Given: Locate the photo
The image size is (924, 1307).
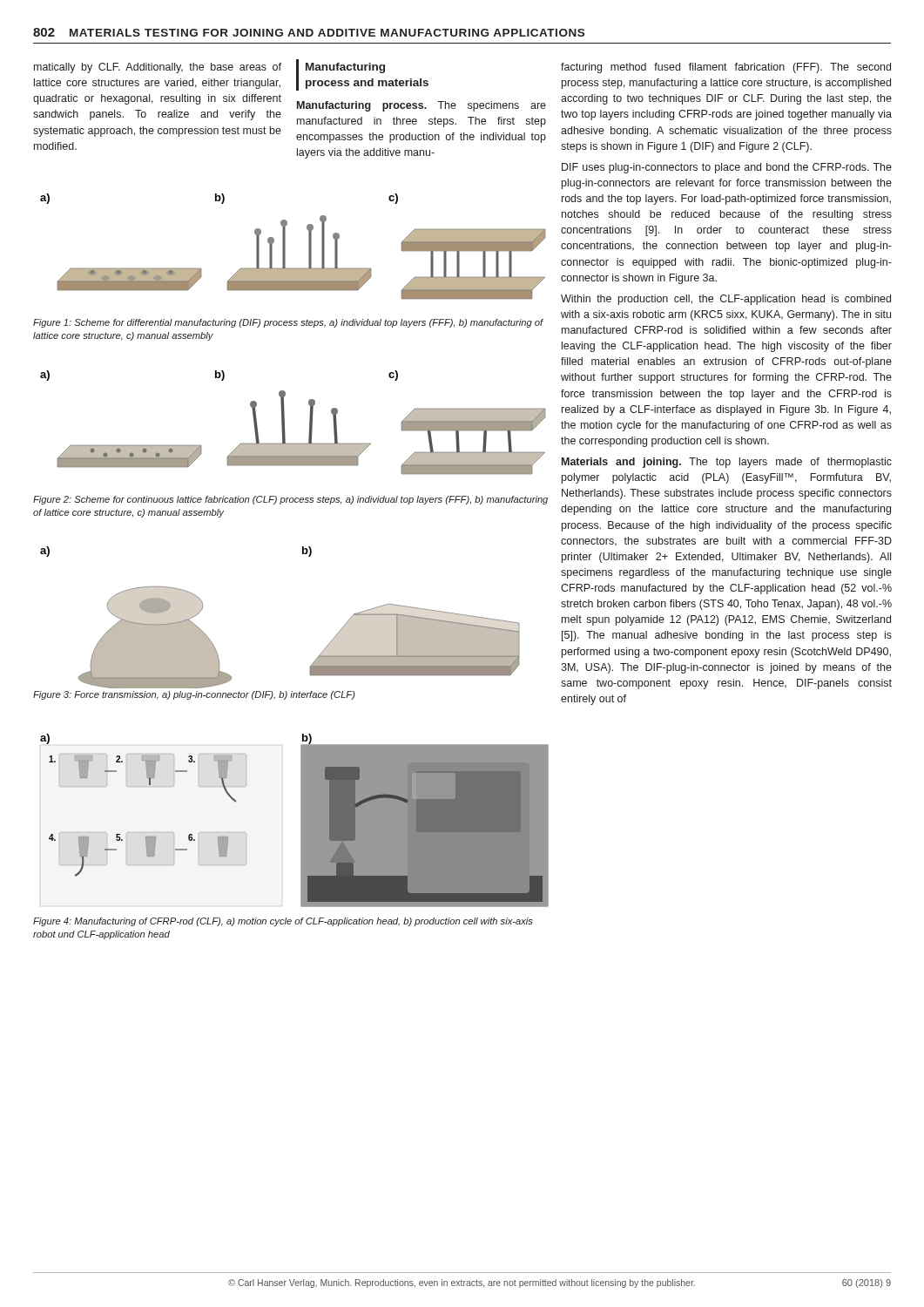Looking at the screenshot, I should tap(294, 821).
